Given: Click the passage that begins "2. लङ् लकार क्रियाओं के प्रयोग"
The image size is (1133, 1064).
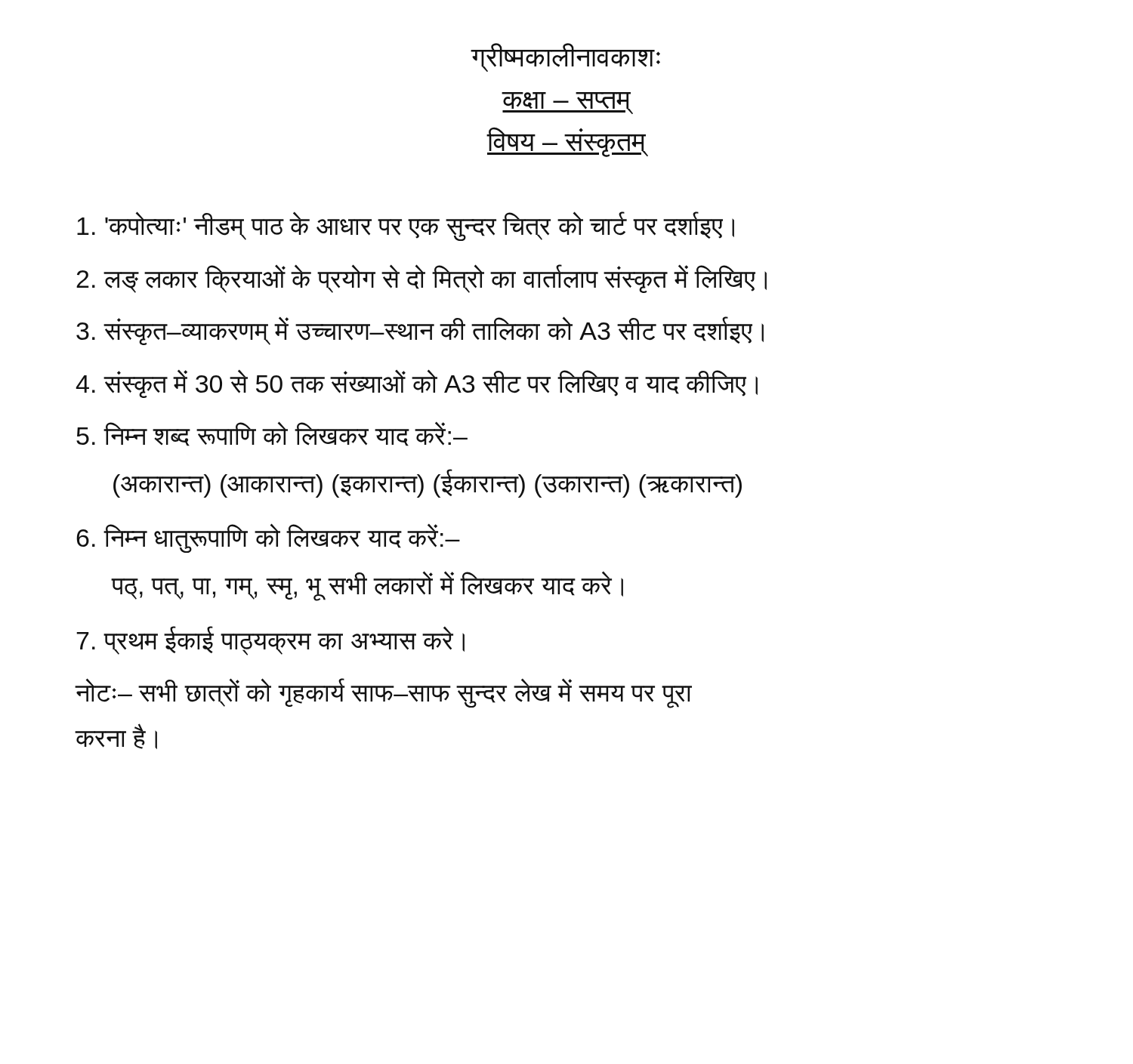Looking at the screenshot, I should pos(424,278).
